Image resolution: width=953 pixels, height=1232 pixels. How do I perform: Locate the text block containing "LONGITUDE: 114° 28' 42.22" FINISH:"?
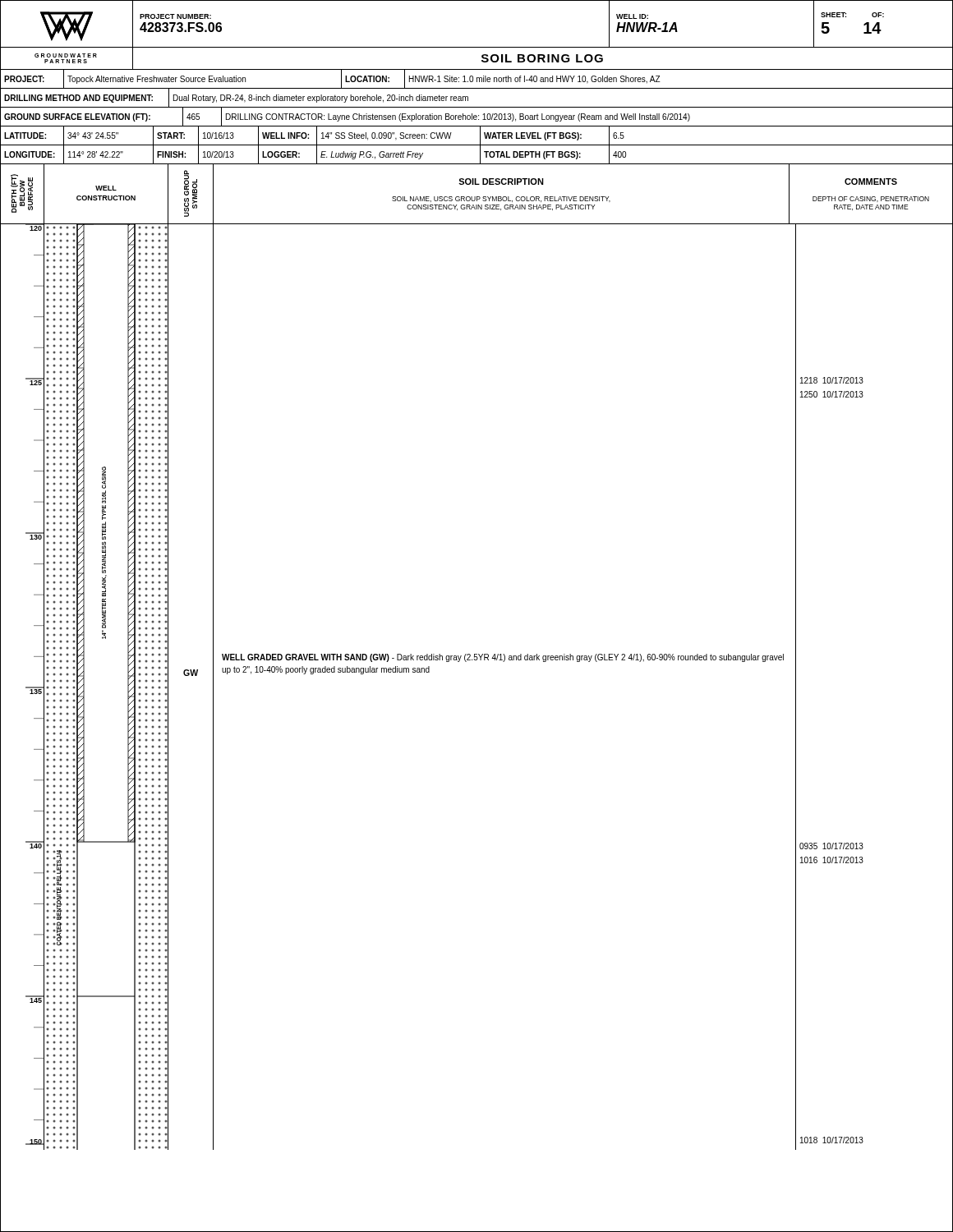[x=476, y=154]
